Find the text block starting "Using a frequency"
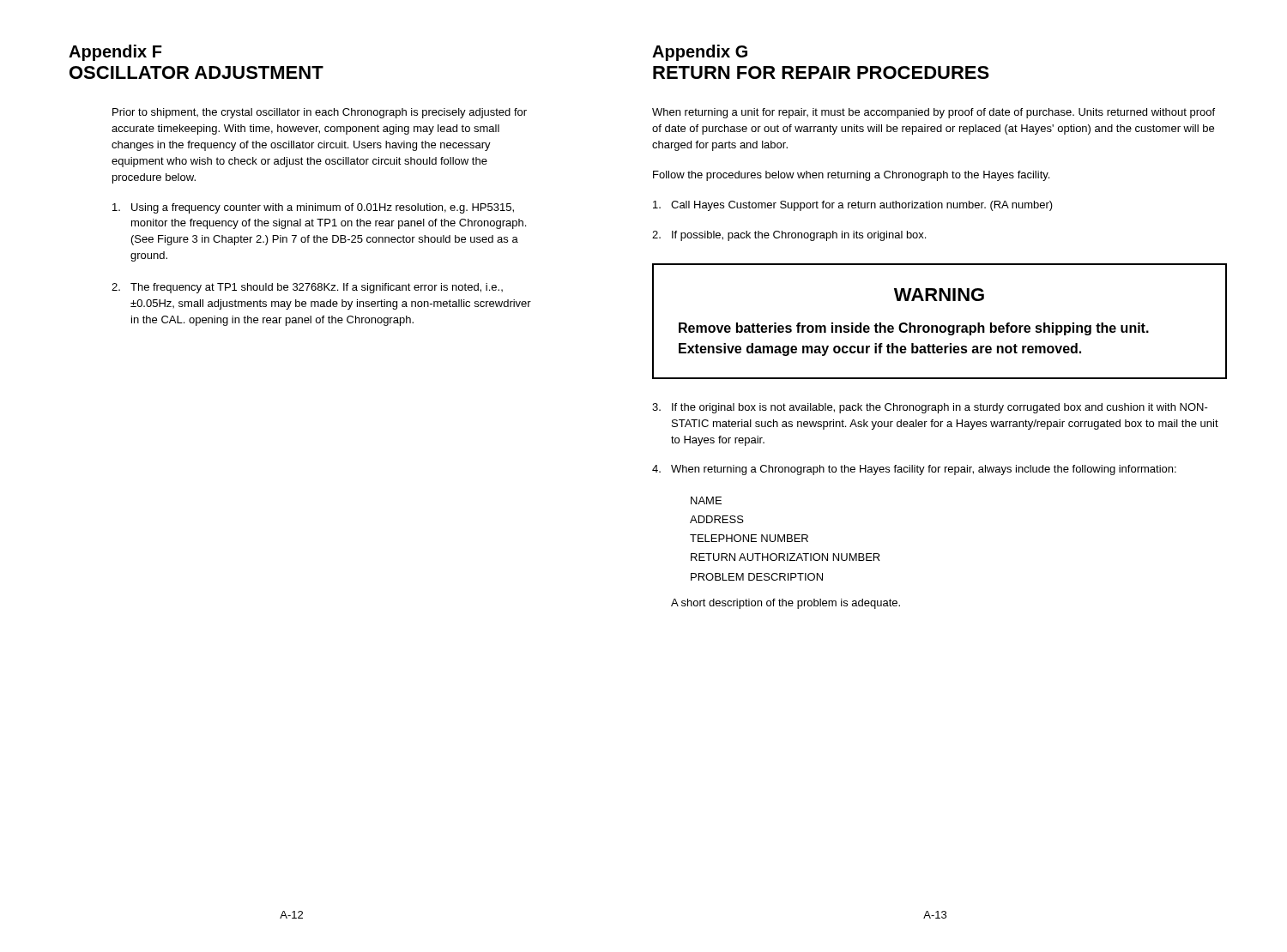This screenshot has width=1287, height=952. tap(322, 232)
